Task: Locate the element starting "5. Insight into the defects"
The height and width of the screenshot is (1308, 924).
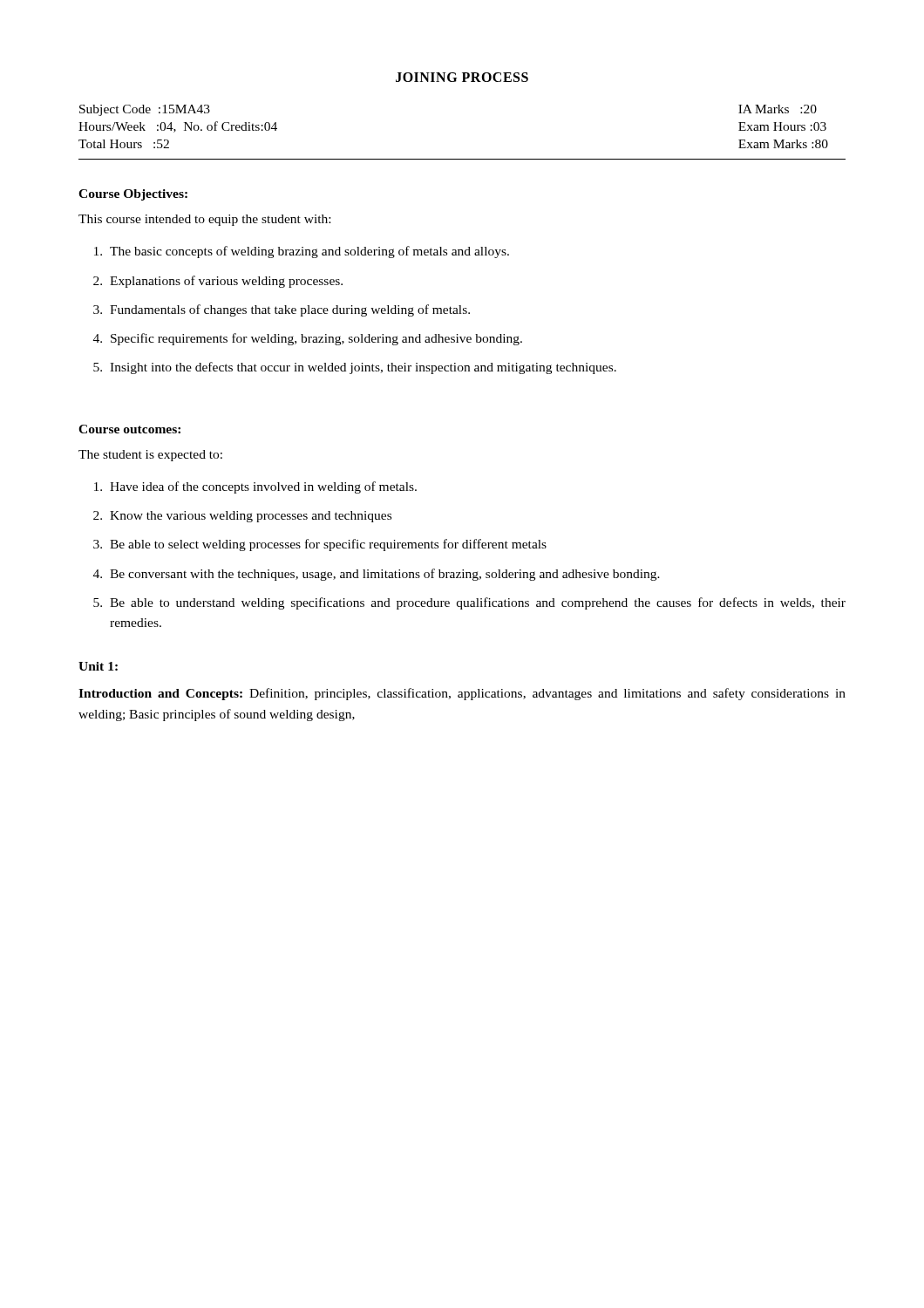Action: pyautogui.click(x=462, y=367)
